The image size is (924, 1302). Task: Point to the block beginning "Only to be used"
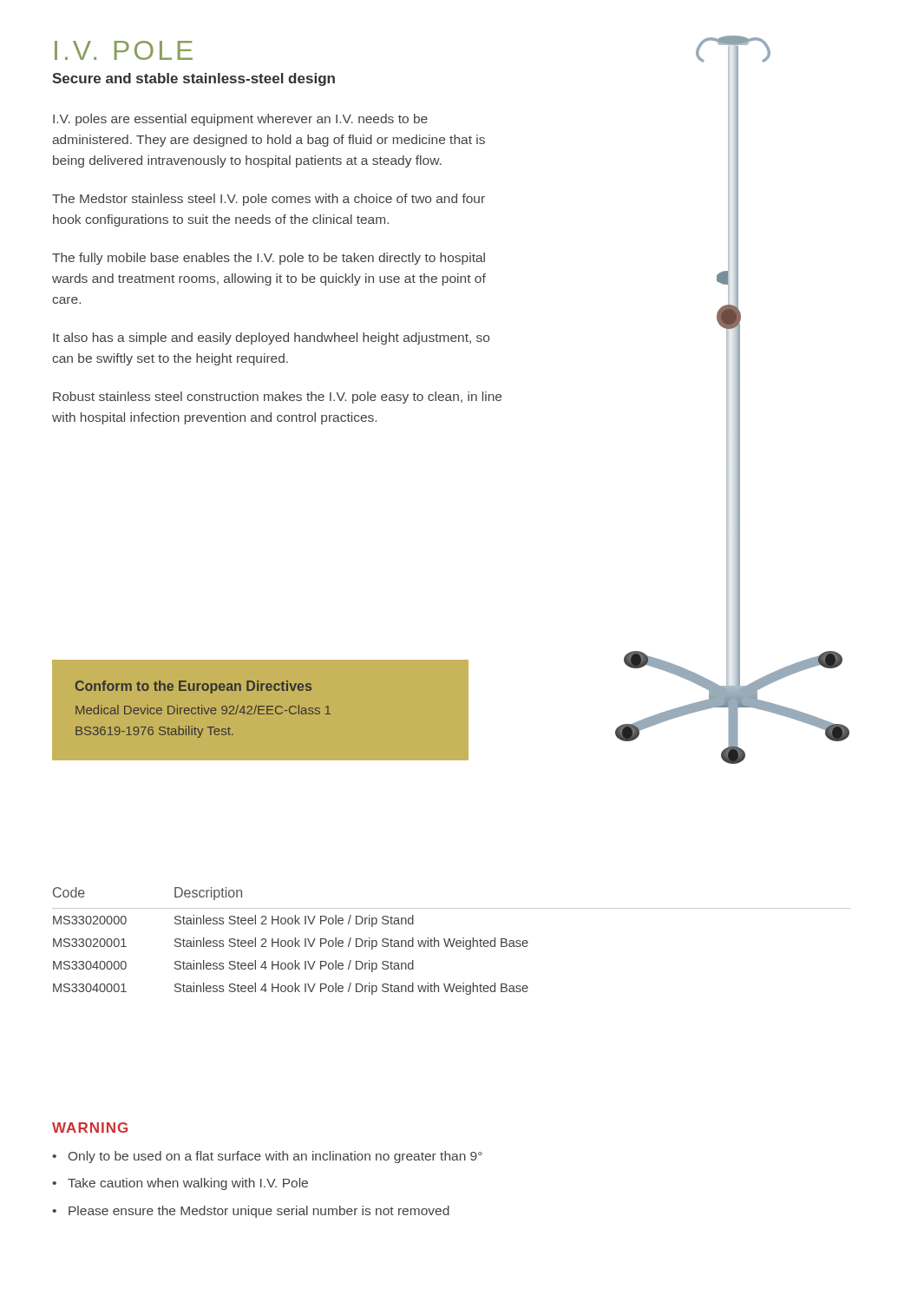(x=275, y=1156)
